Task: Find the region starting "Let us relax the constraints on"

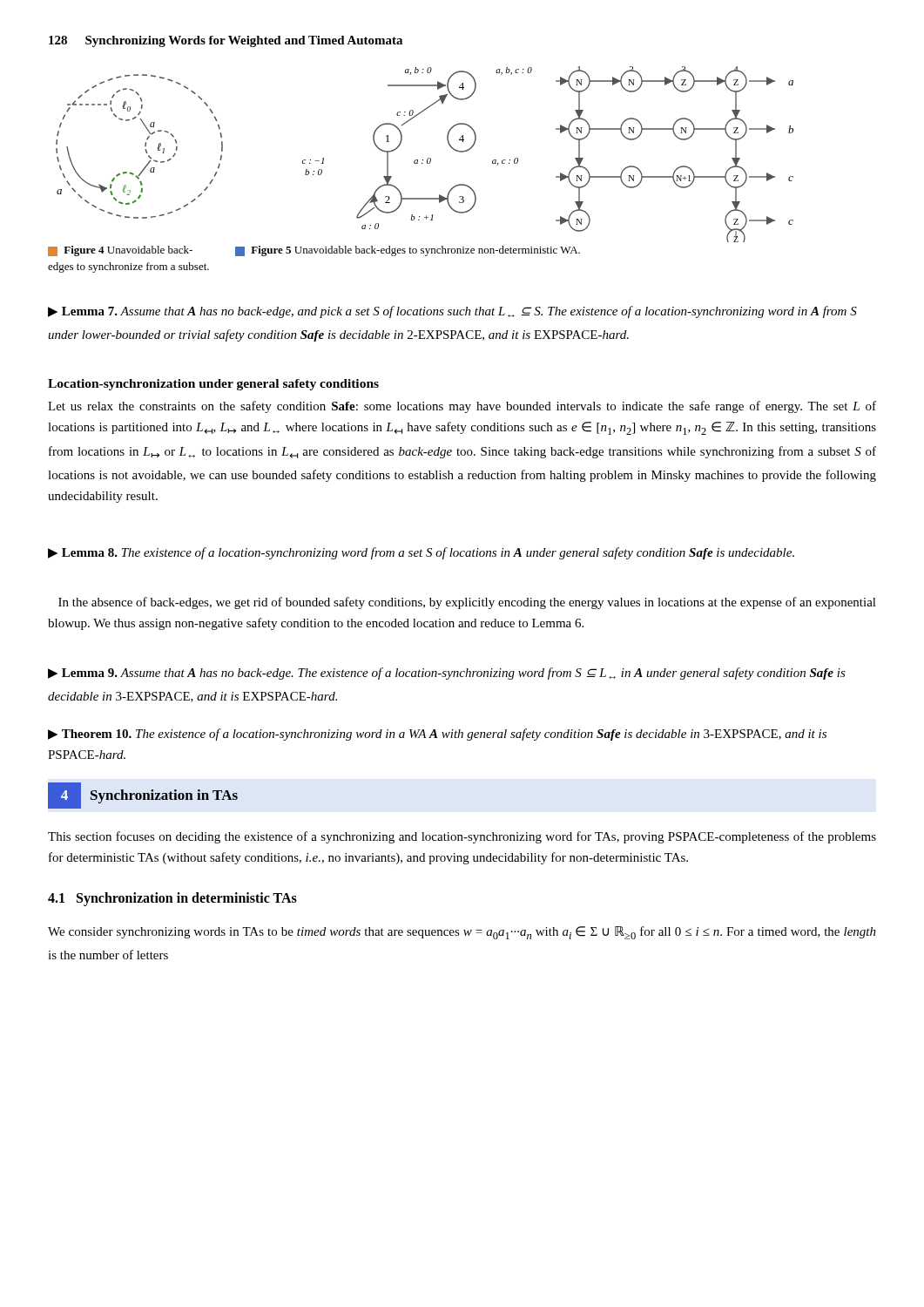Action: pos(462,451)
